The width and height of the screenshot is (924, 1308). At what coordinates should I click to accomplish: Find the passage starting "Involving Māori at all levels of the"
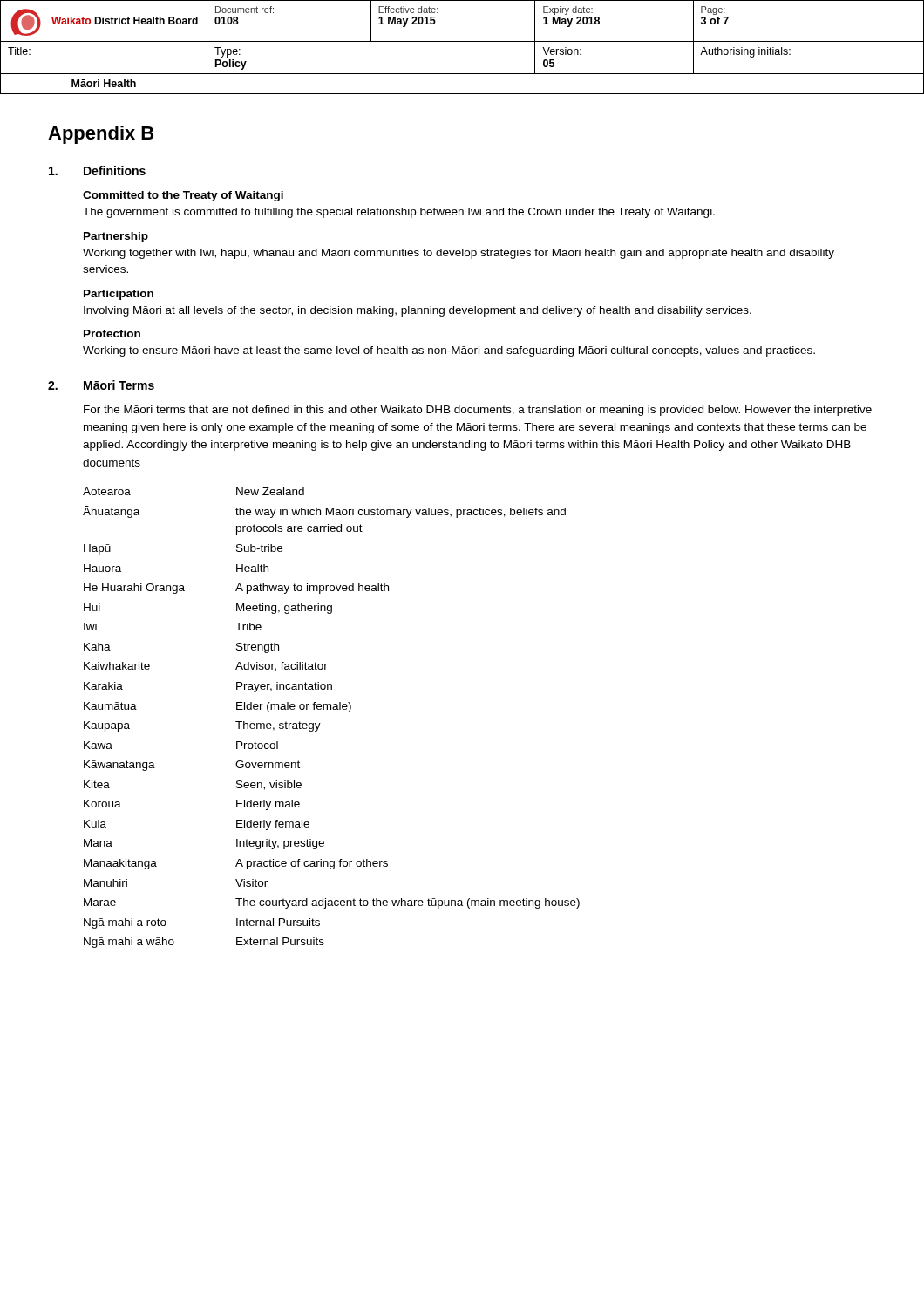[417, 310]
